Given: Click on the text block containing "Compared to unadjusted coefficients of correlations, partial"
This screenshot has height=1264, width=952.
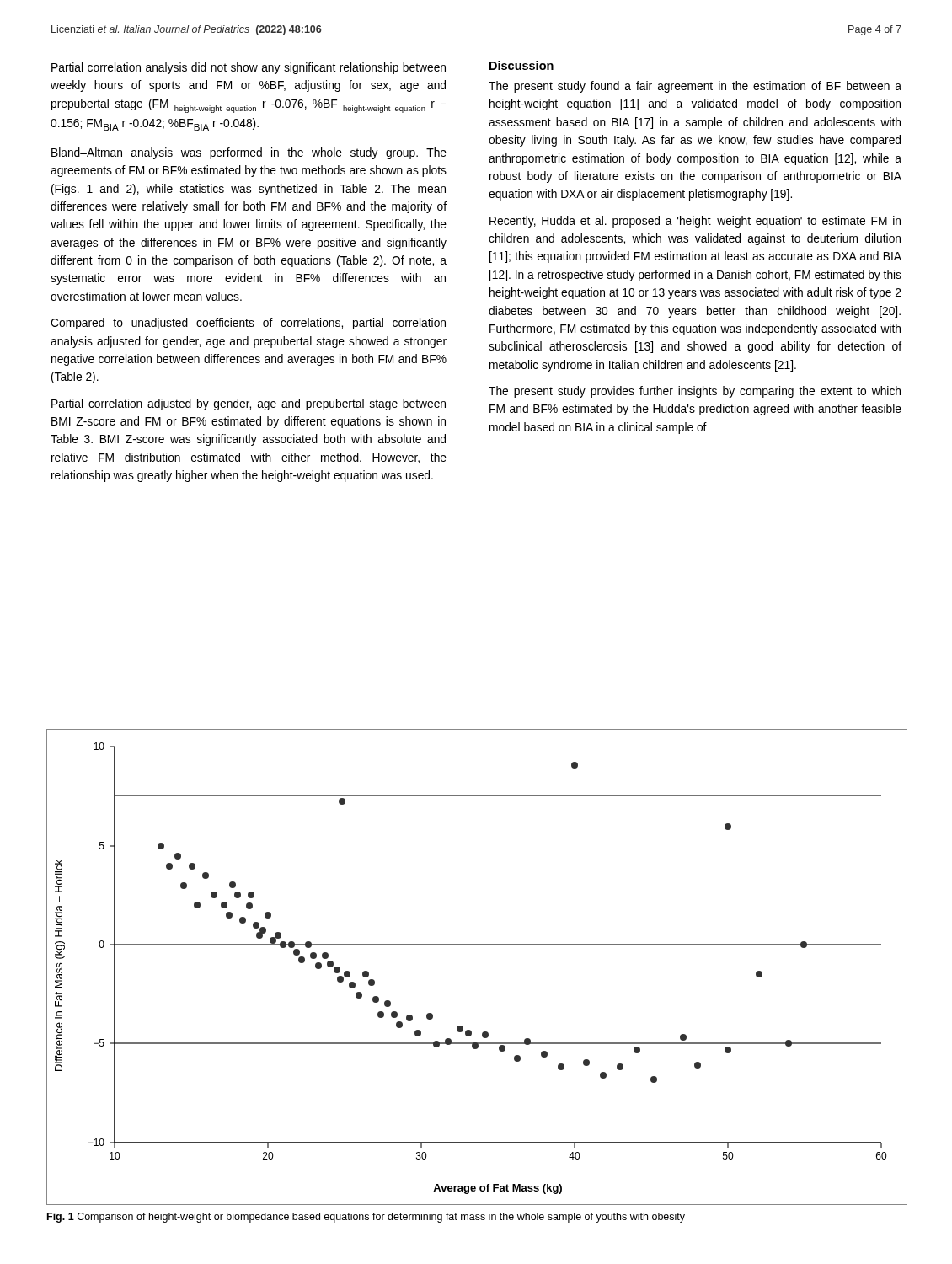Looking at the screenshot, I should coord(249,350).
